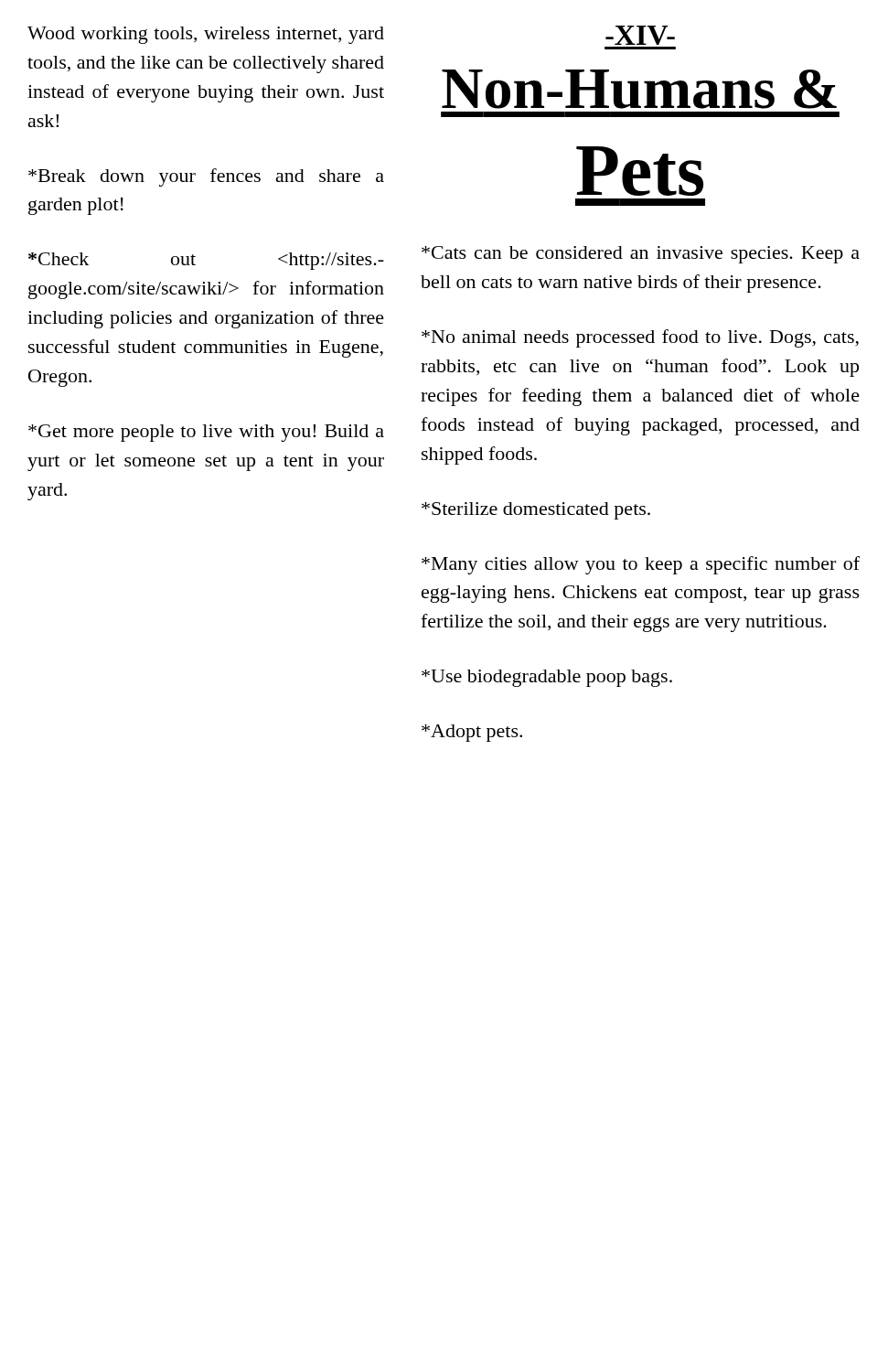
Task: Click on the list item that reads "*No animal needs processed food to live. Dogs,"
Action: pos(640,395)
